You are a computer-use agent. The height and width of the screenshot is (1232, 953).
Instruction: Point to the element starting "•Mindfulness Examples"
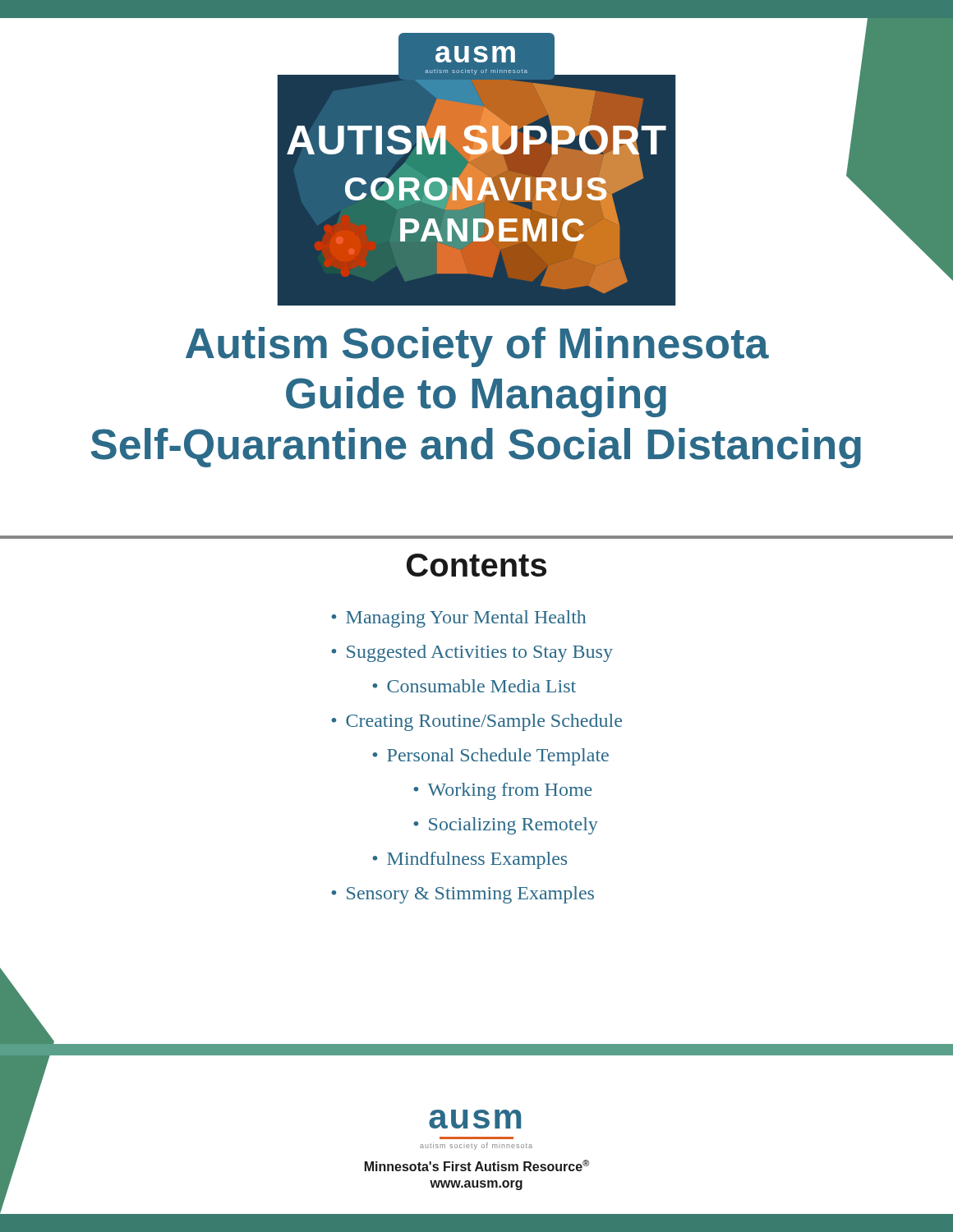470,858
